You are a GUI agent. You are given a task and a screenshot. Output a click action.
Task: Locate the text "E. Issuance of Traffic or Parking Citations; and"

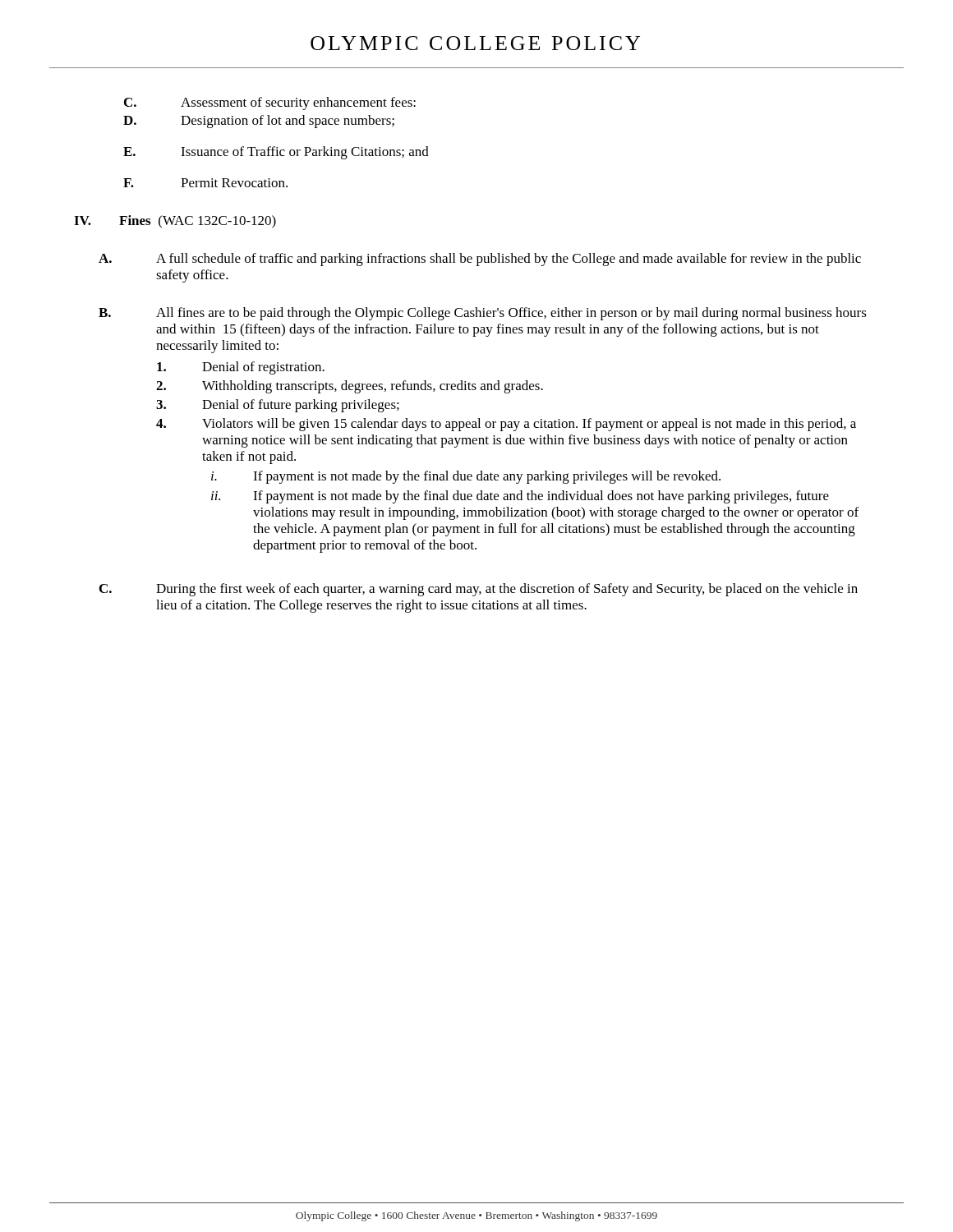point(276,153)
